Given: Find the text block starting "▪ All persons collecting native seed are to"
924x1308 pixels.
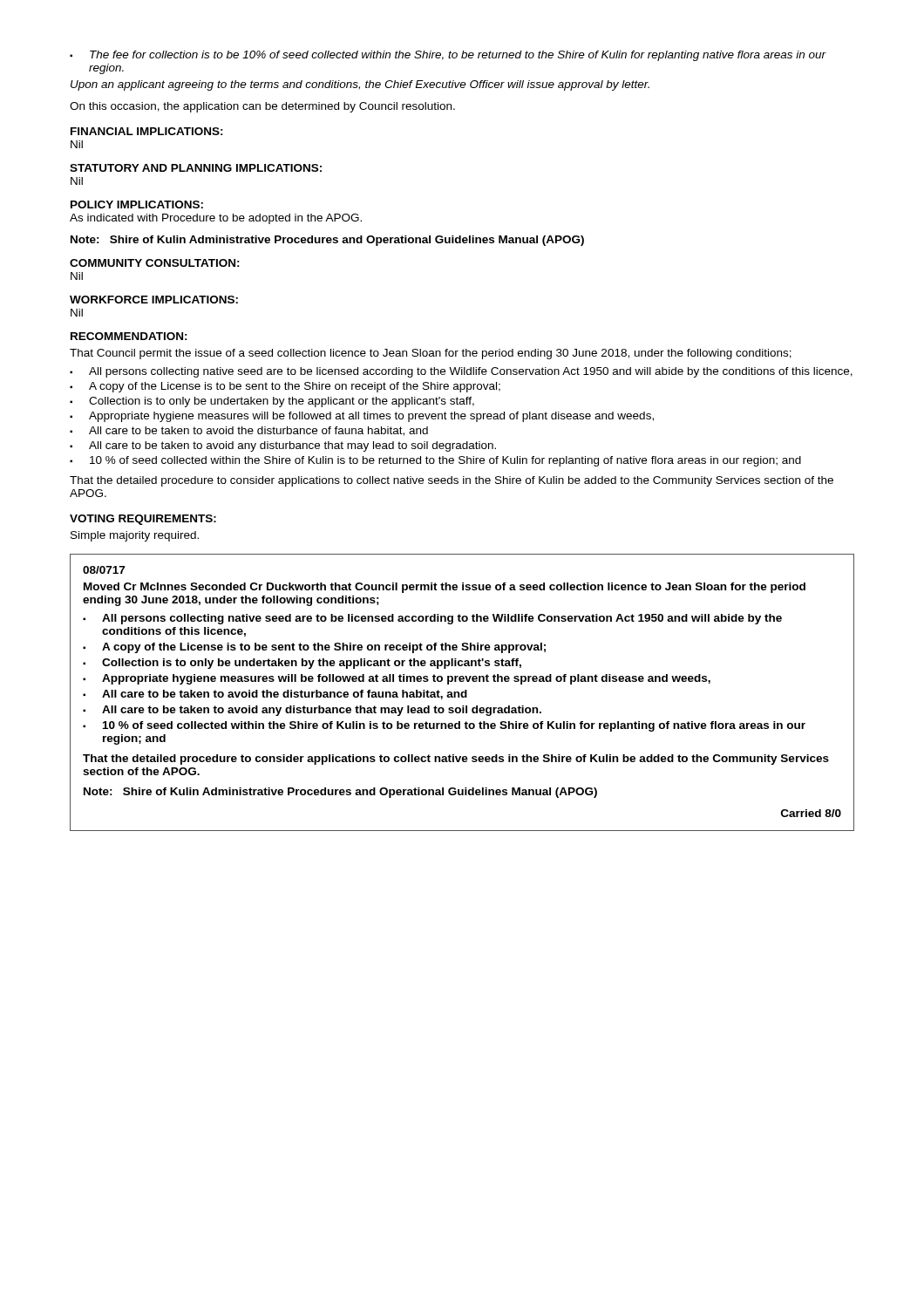Looking at the screenshot, I should (x=461, y=371).
